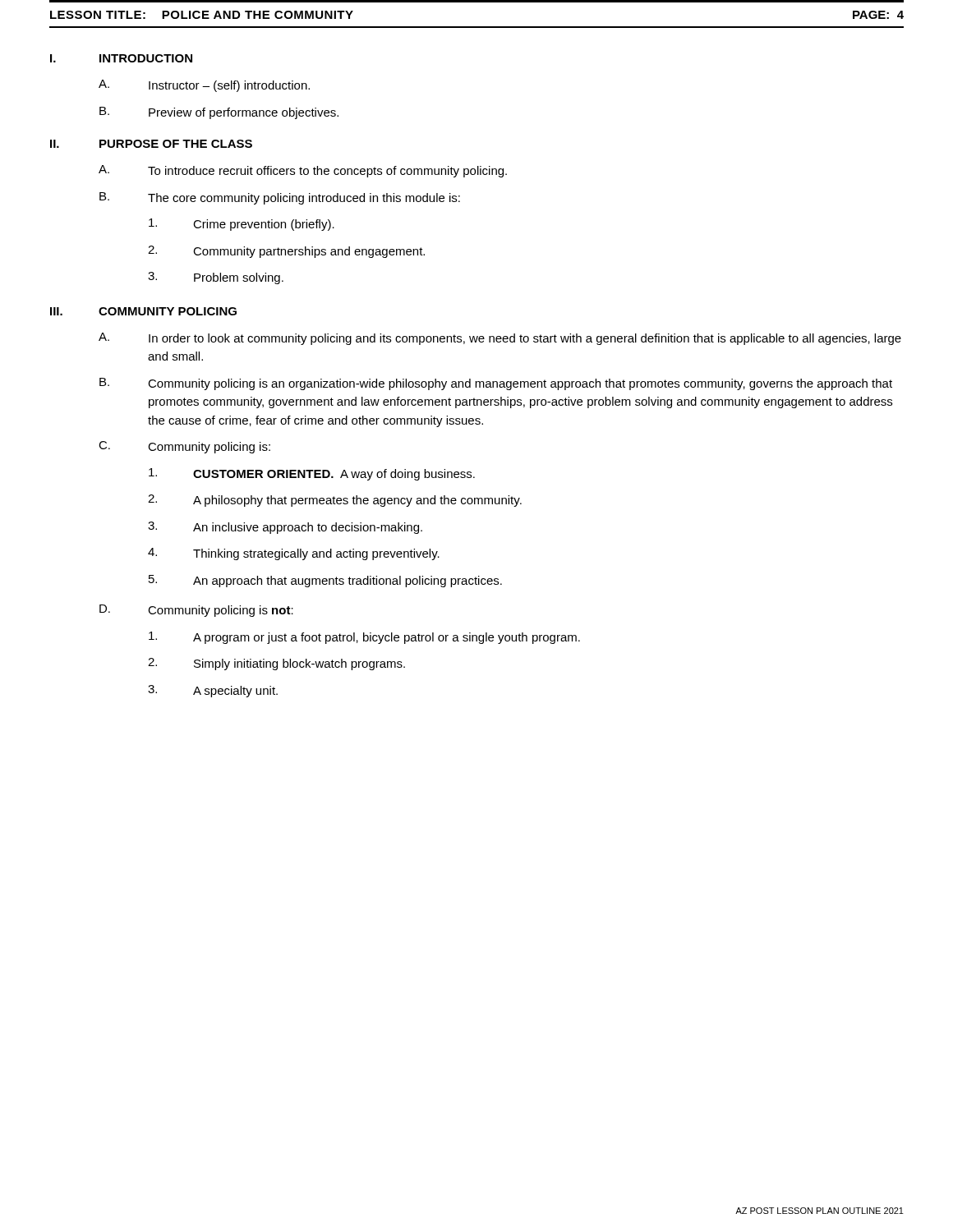This screenshot has width=953, height=1232.
Task: Select the list item with the text "A. Instructor – (self) introduction."
Action: coord(204,86)
